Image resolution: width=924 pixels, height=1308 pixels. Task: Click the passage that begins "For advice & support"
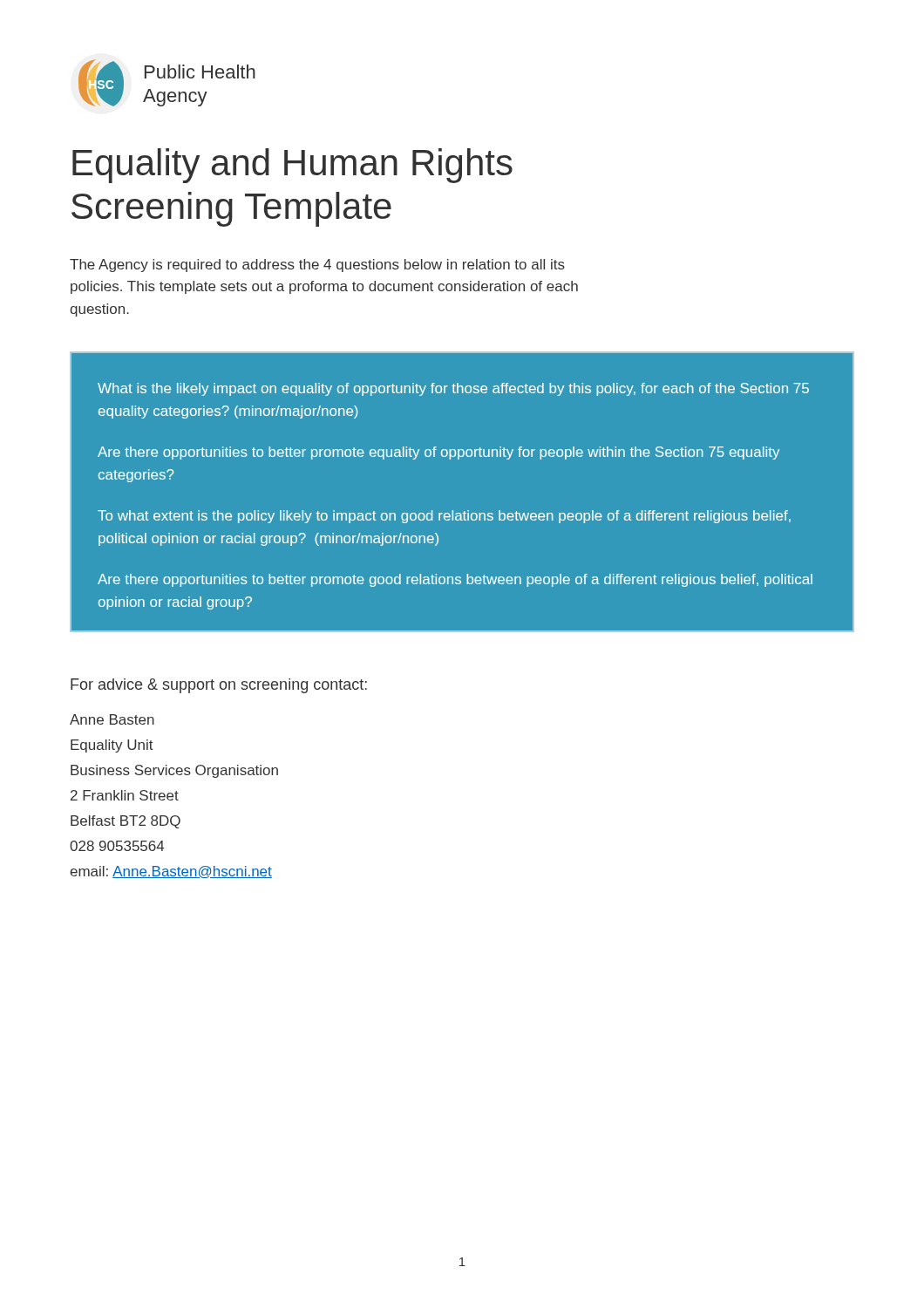[x=219, y=685]
